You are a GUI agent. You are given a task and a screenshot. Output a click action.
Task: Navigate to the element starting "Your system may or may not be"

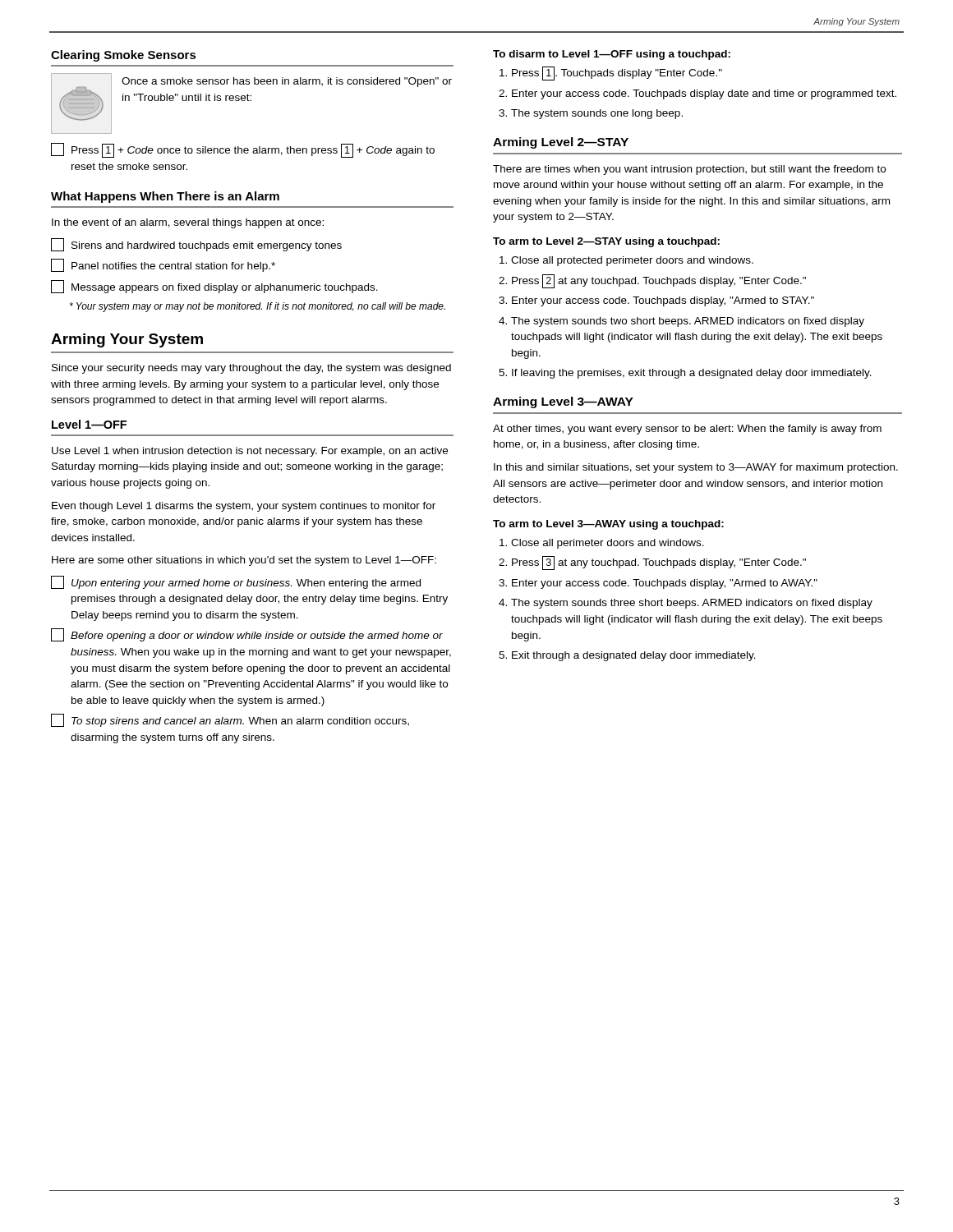click(258, 307)
